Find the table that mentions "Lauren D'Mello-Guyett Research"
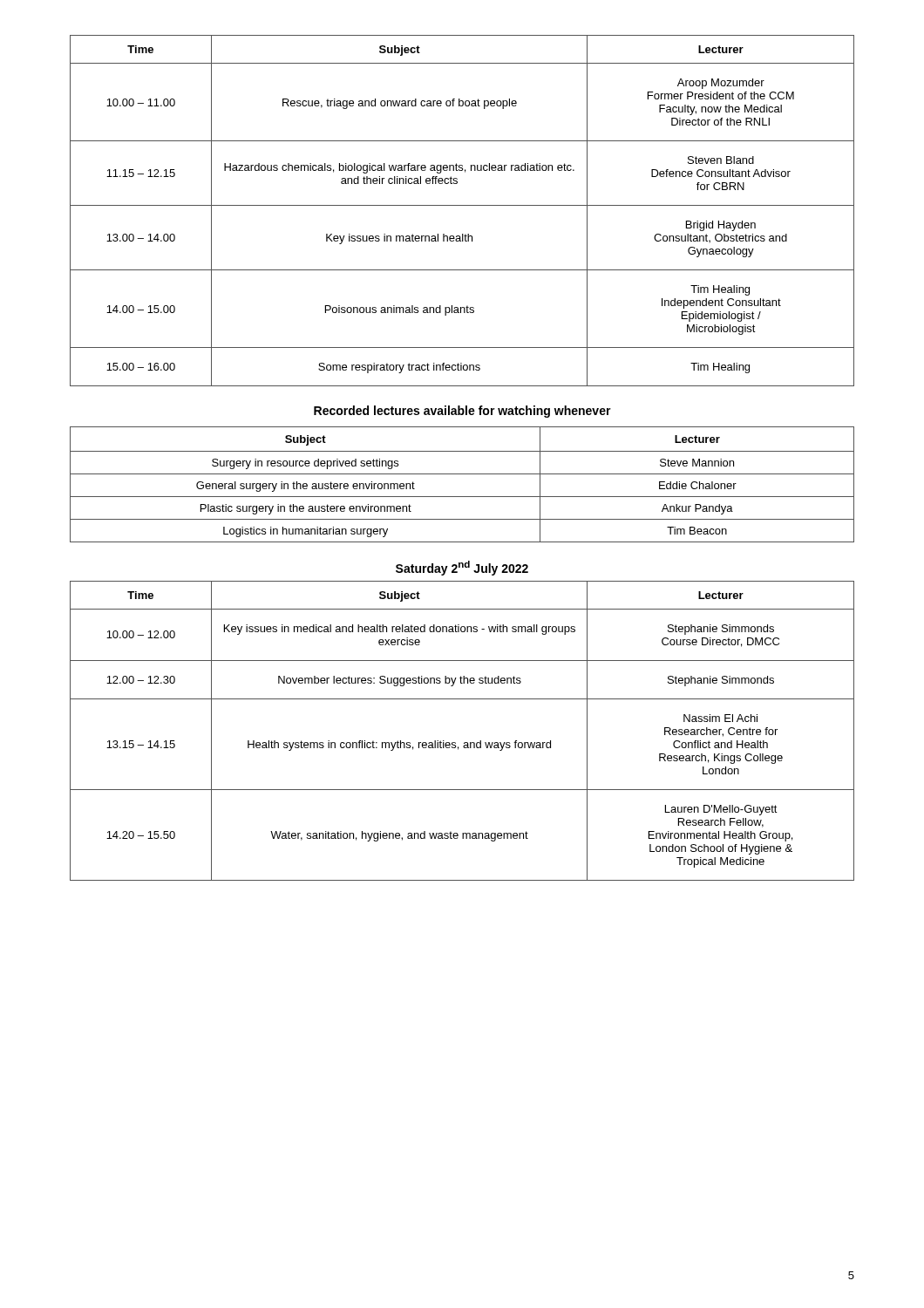 pyautogui.click(x=462, y=730)
